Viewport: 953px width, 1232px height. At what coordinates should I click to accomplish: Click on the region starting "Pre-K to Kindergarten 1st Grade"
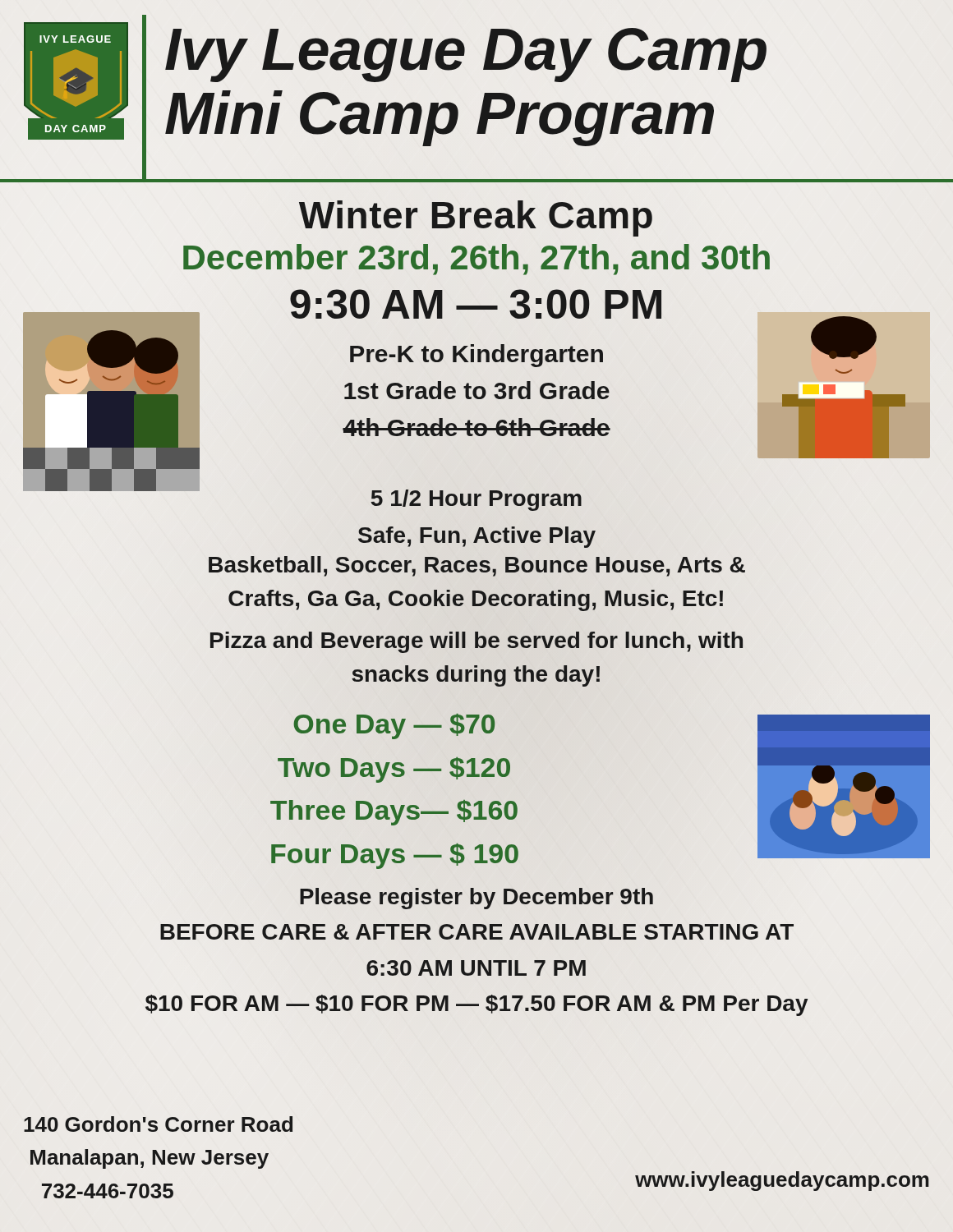point(476,391)
